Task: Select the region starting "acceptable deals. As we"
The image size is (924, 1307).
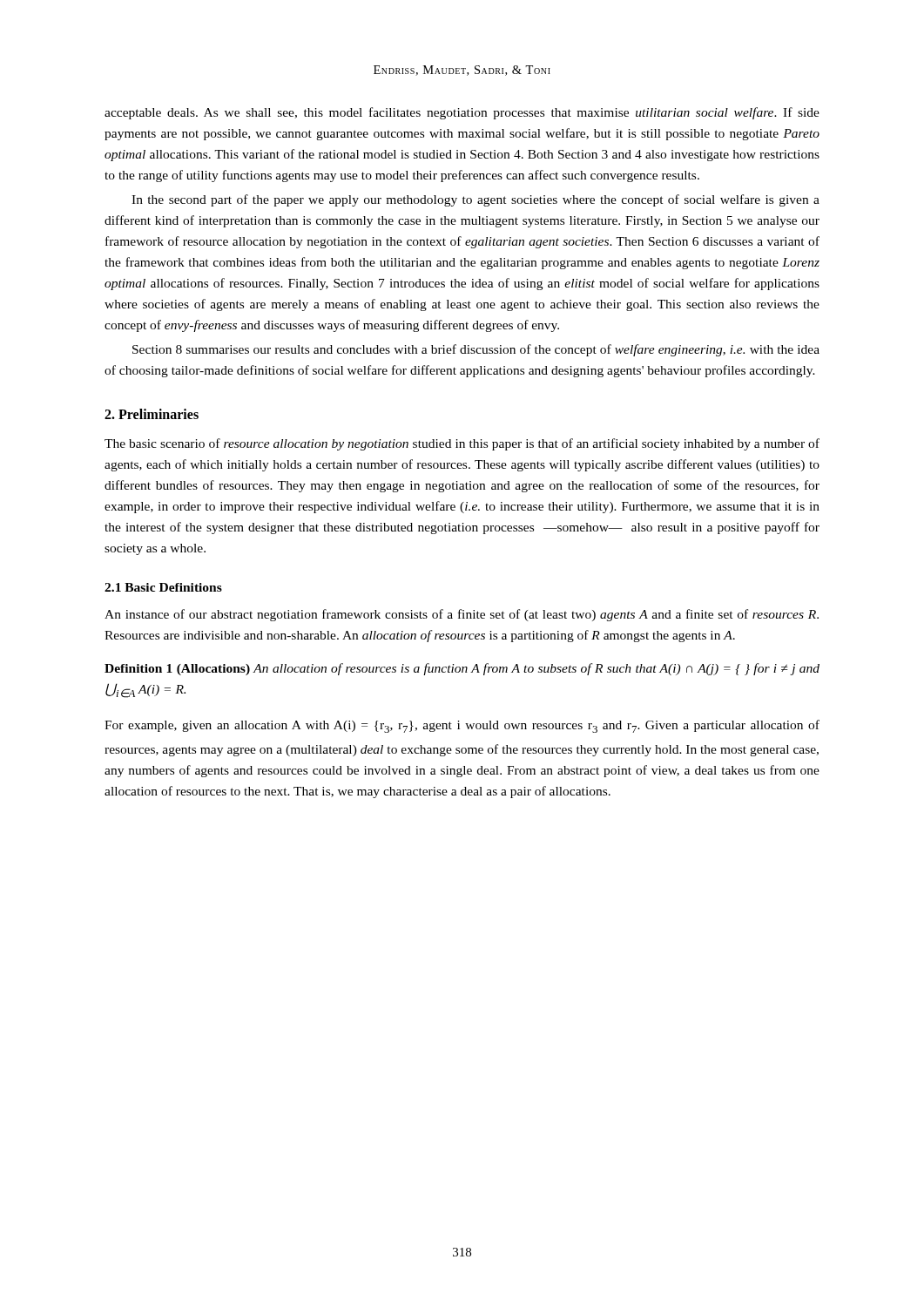Action: pyautogui.click(x=462, y=143)
